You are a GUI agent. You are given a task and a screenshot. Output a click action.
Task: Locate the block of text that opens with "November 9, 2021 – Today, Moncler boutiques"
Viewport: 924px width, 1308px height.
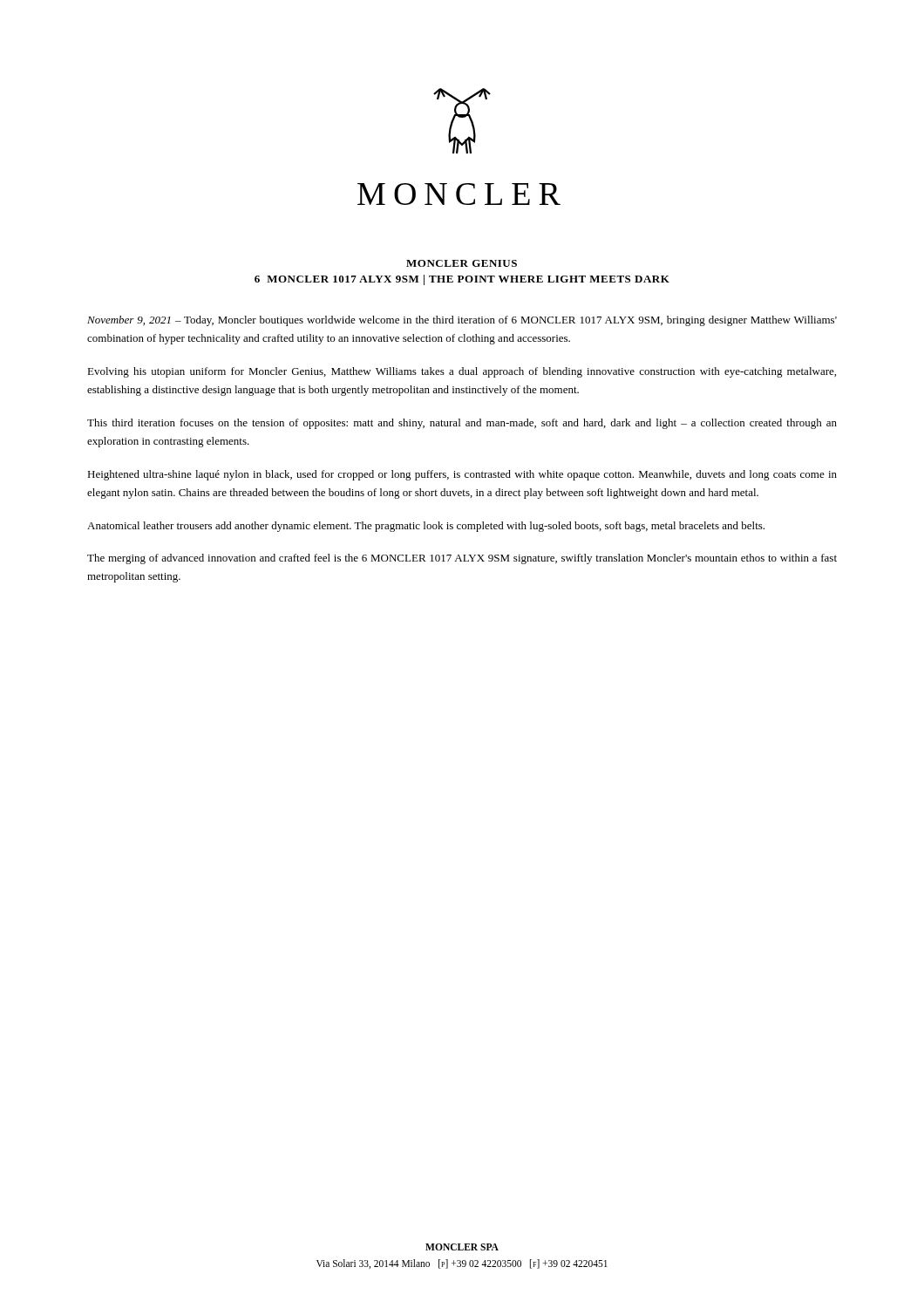[462, 329]
